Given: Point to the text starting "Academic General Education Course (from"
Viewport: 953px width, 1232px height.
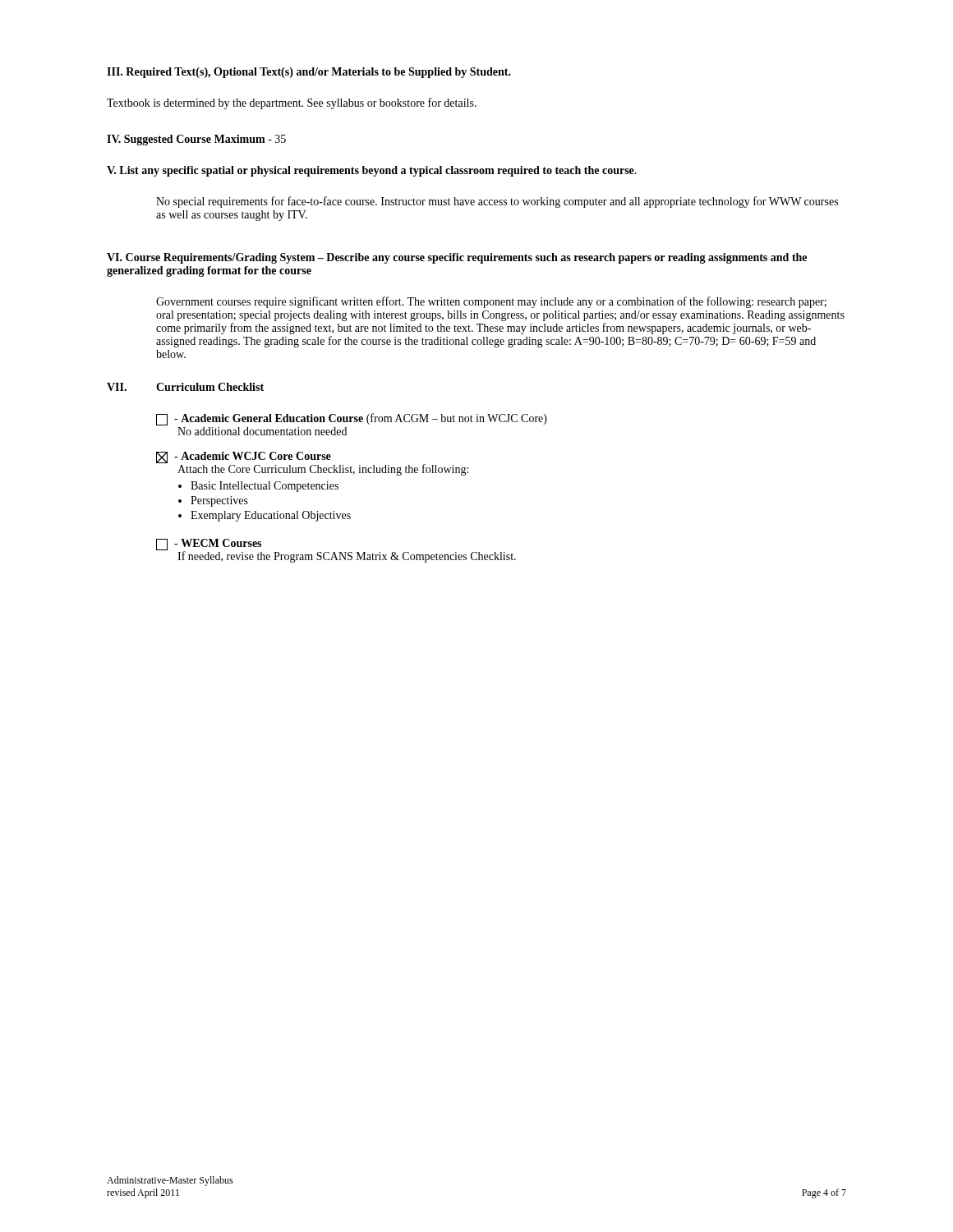Looking at the screenshot, I should [501, 425].
